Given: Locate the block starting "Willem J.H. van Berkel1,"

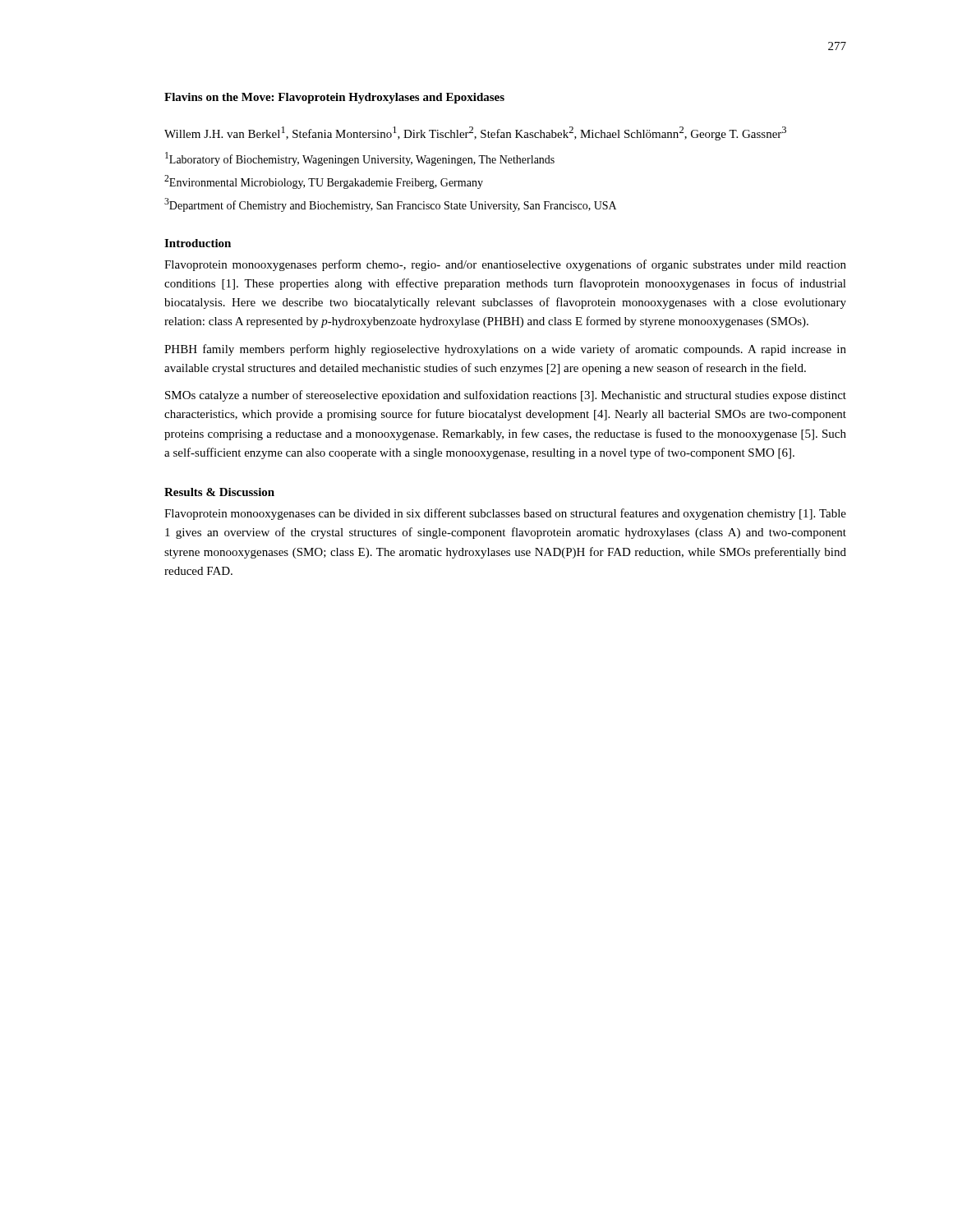Looking at the screenshot, I should click(475, 132).
